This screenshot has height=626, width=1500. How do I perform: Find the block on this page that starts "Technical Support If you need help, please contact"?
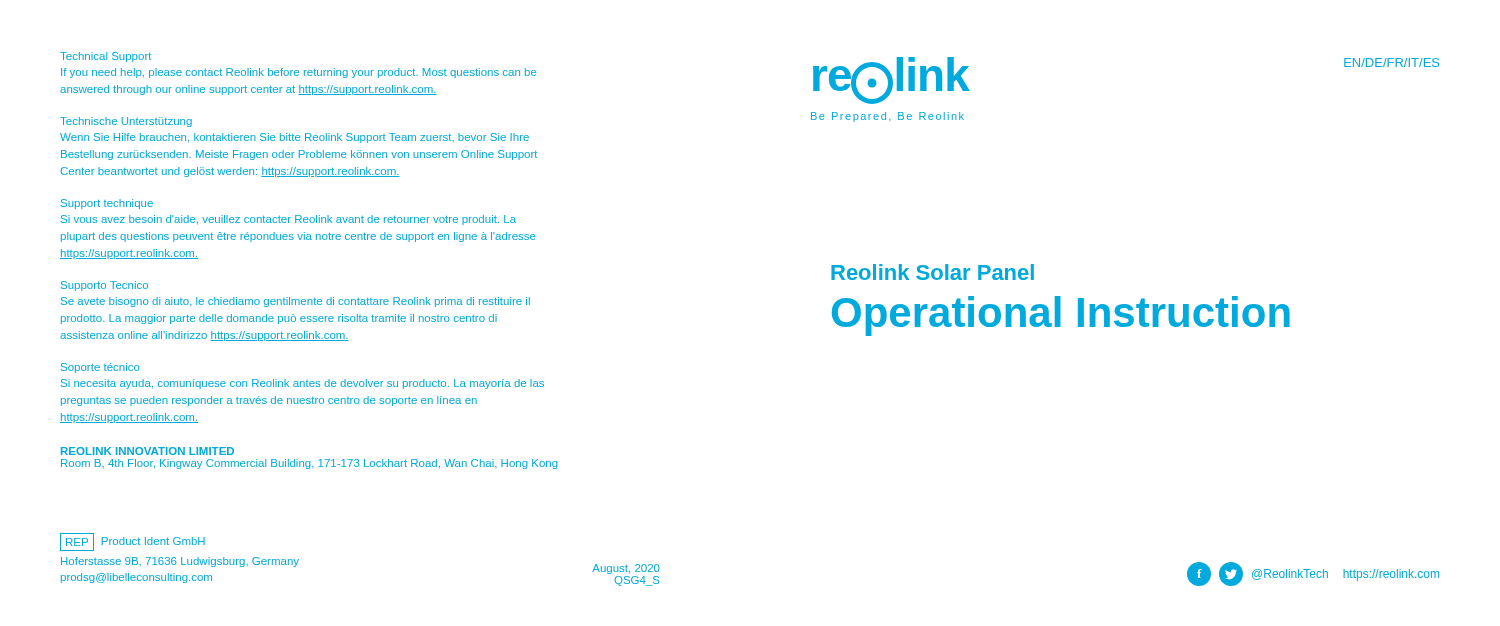click(360, 74)
